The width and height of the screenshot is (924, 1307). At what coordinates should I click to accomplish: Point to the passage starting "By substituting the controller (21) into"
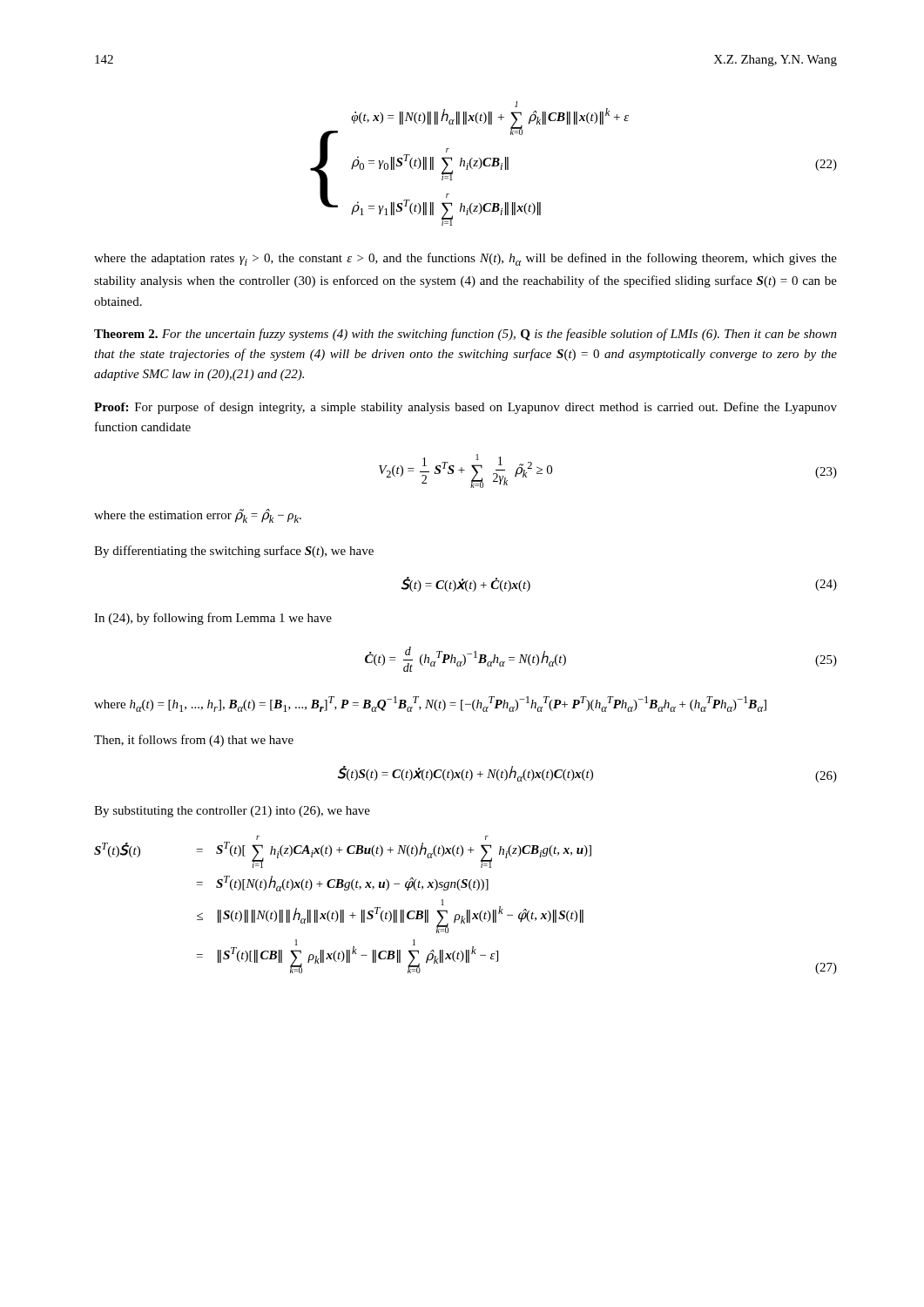click(232, 810)
